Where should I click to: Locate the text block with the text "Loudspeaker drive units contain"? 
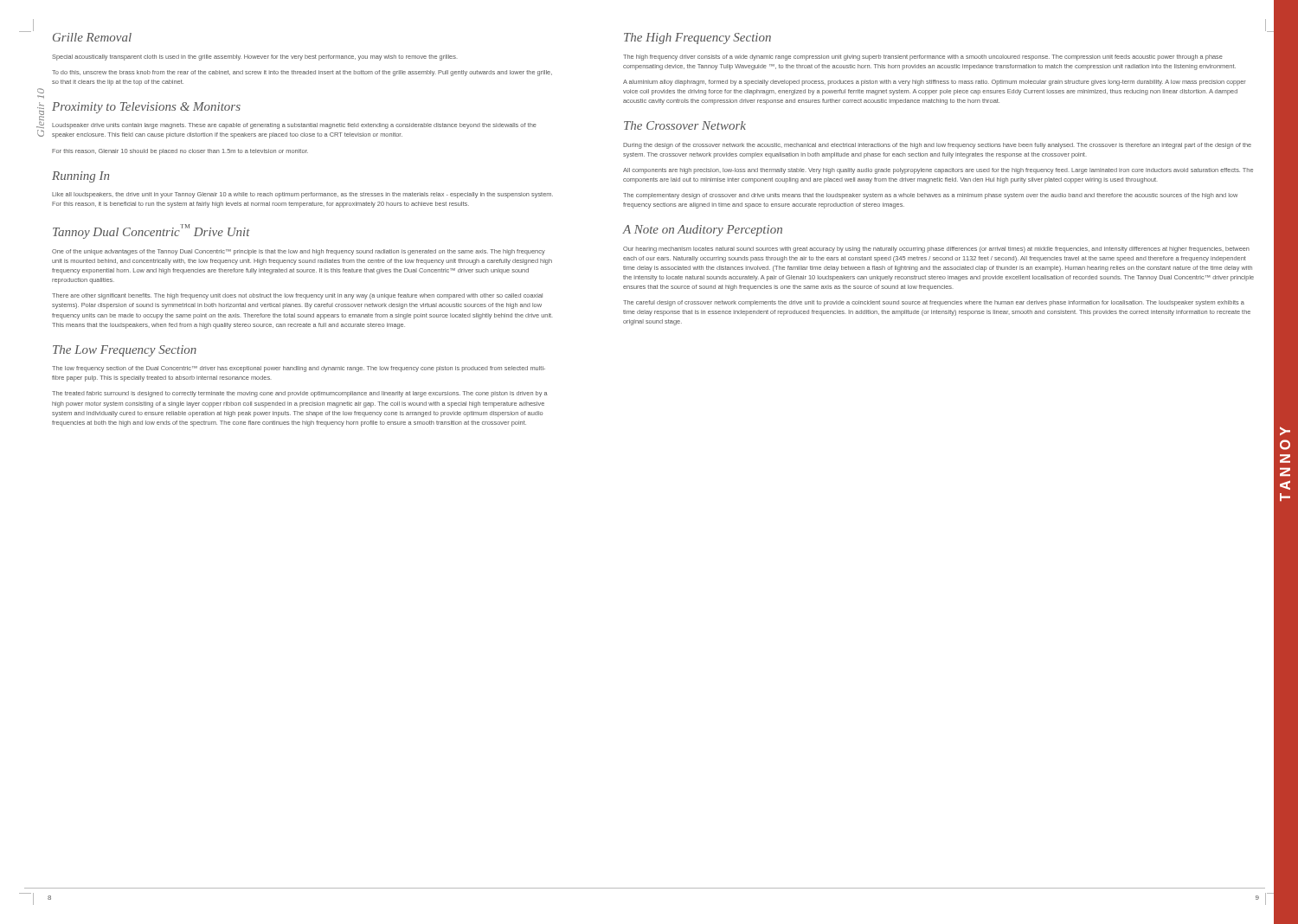coord(294,130)
